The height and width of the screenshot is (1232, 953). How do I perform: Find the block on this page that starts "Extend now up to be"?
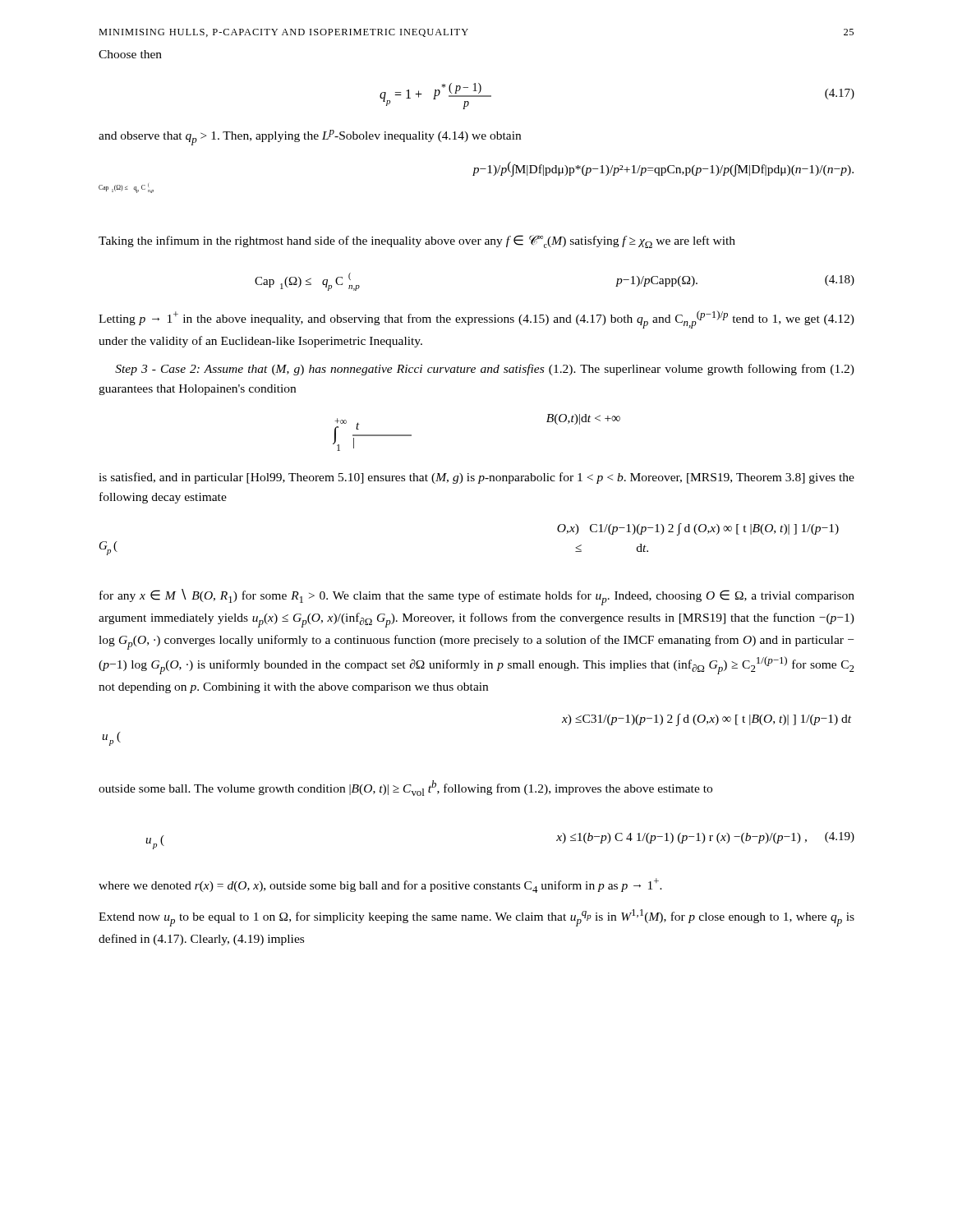[x=476, y=926]
